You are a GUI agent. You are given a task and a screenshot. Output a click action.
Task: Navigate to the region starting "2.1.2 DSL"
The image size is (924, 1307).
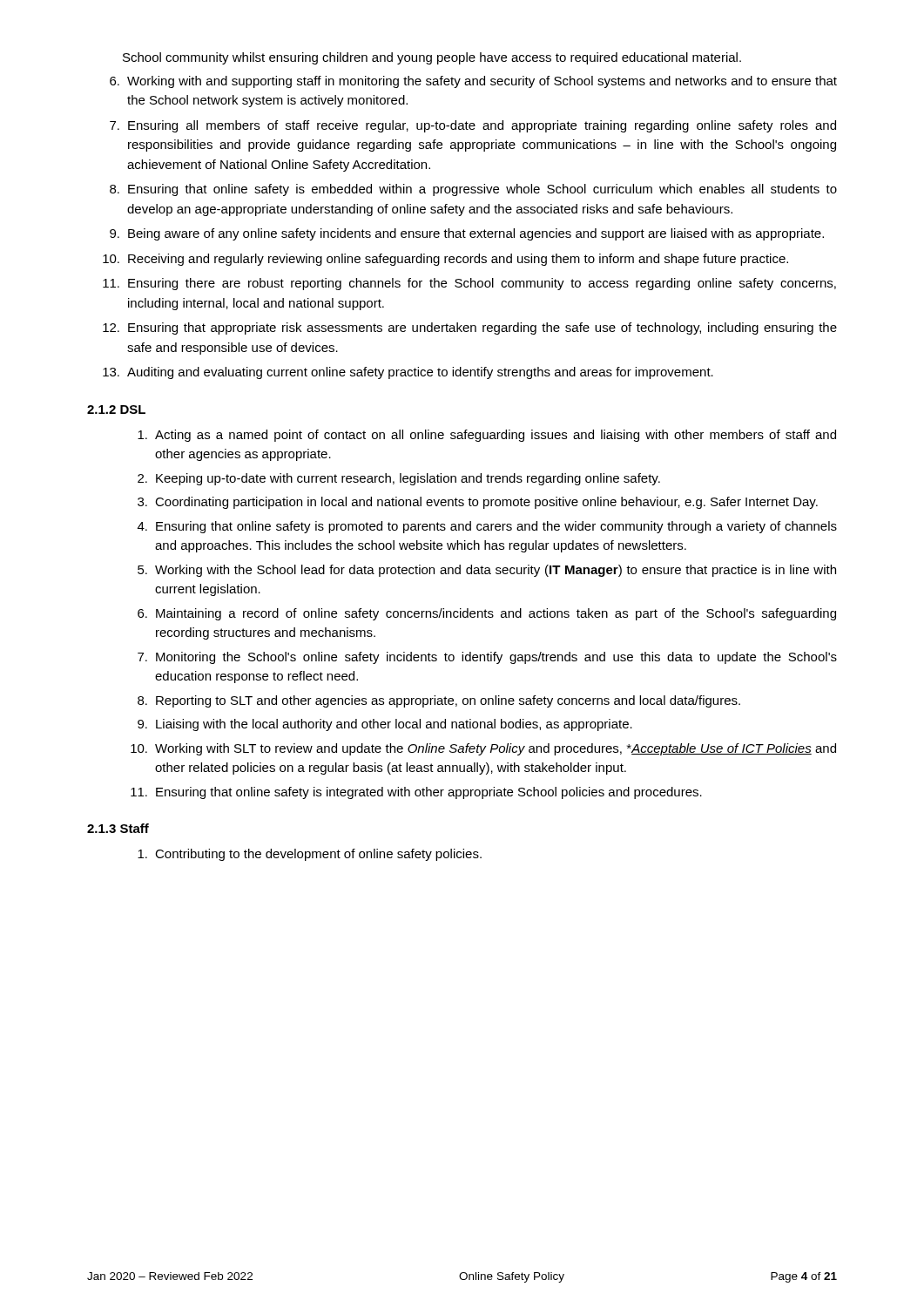tap(117, 409)
